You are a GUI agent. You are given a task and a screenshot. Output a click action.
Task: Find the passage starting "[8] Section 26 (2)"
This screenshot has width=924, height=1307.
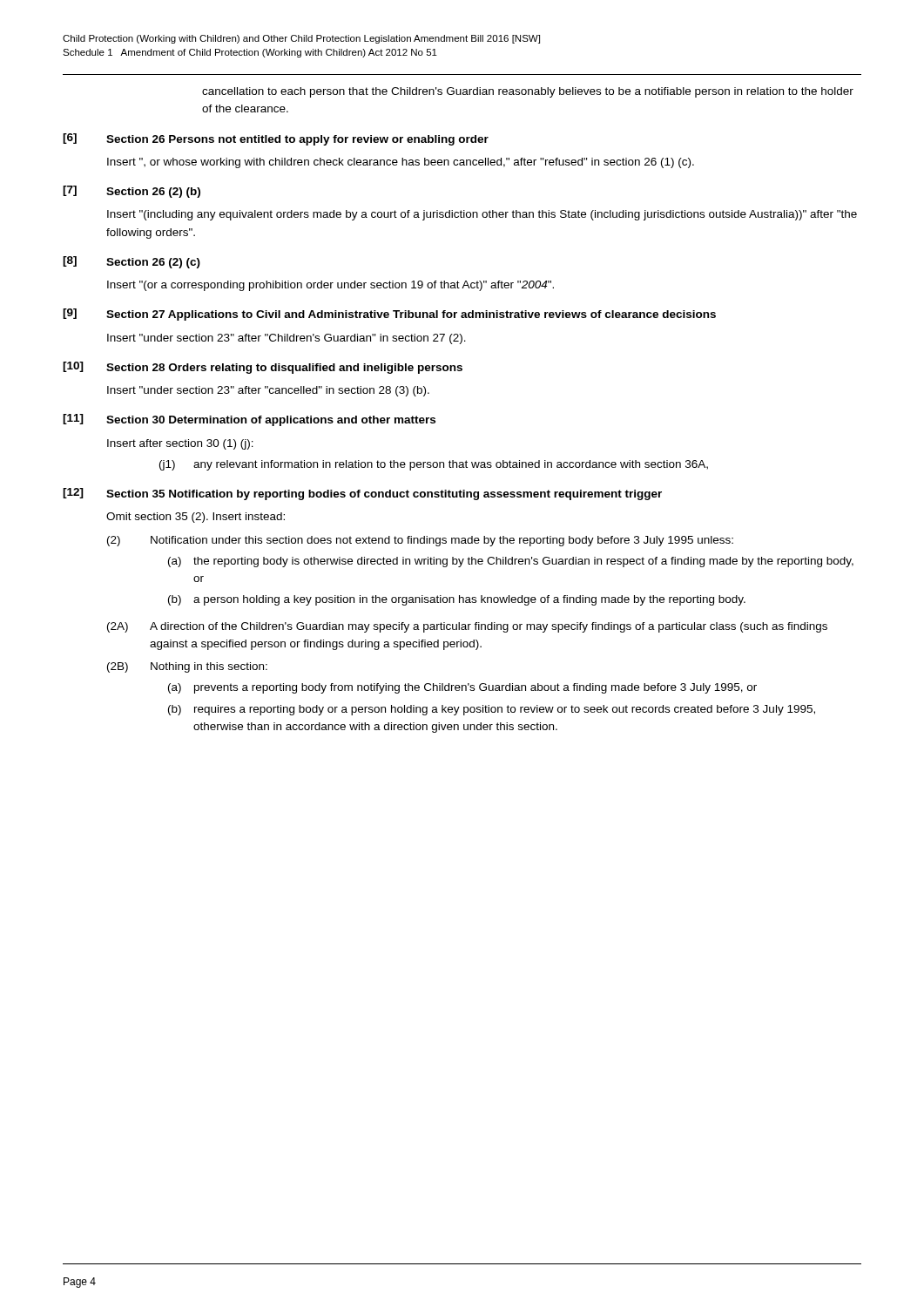coord(462,274)
